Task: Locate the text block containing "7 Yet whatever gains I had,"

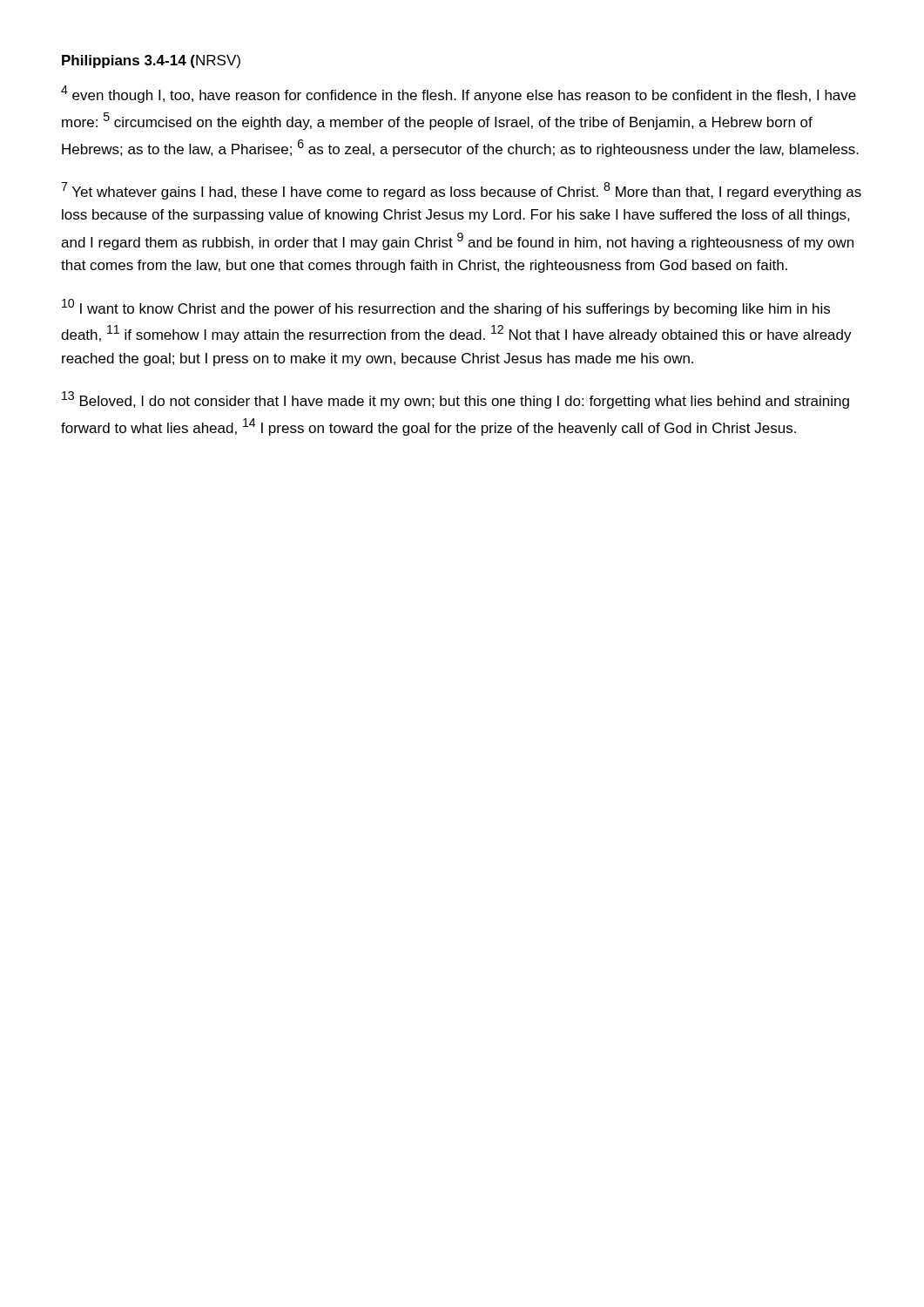Action: 461,227
